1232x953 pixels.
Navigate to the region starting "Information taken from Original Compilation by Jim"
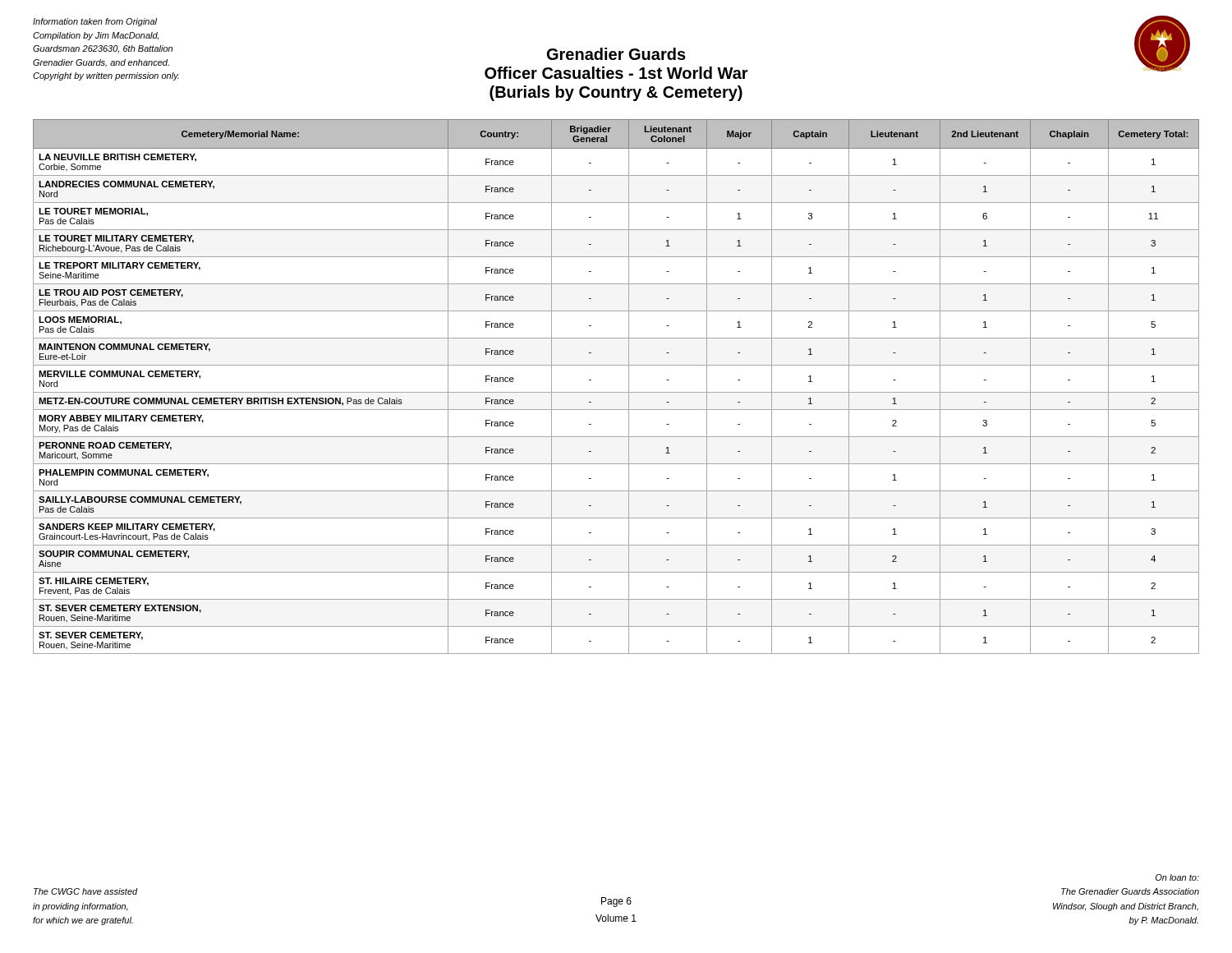click(x=106, y=48)
